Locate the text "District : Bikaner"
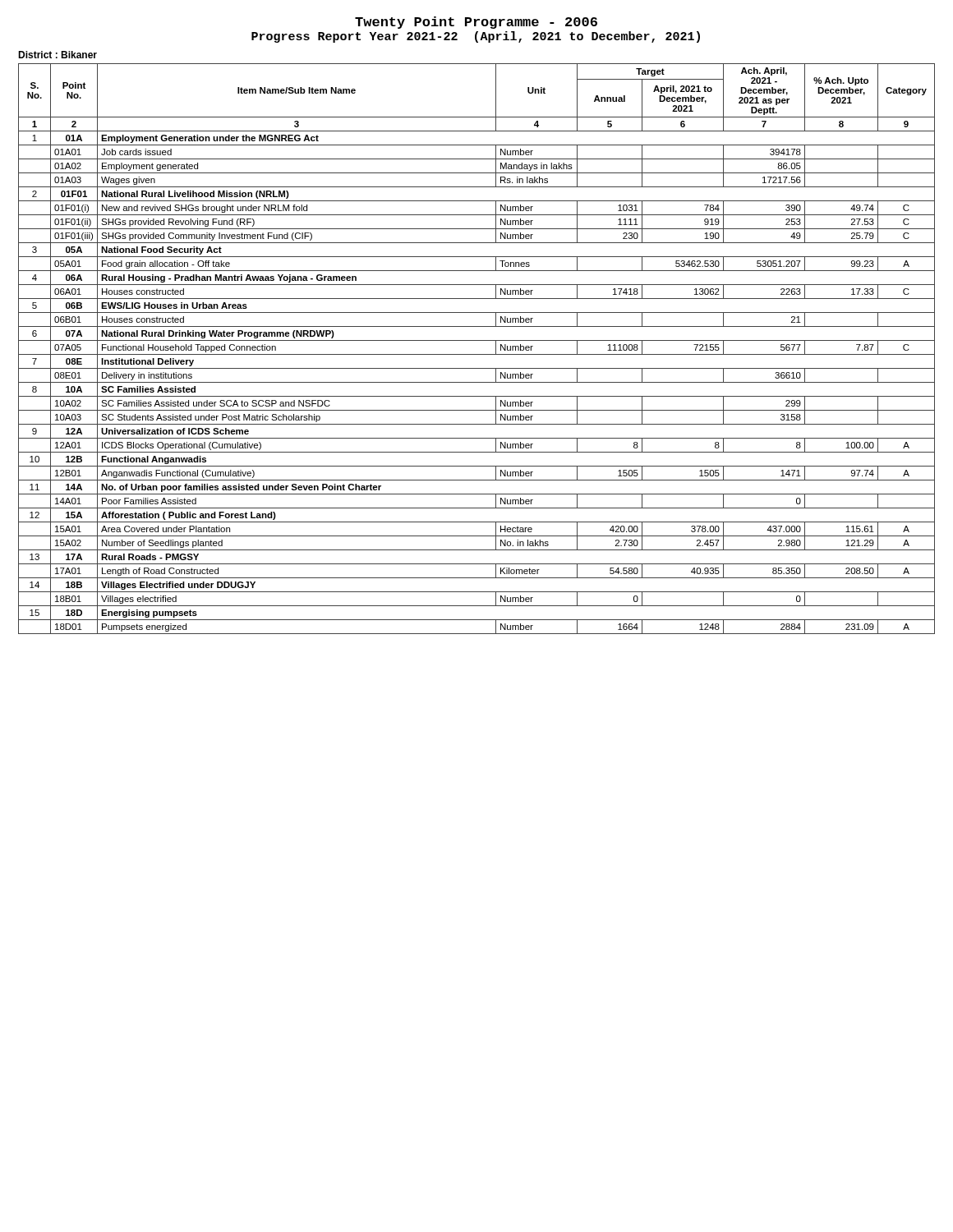953x1232 pixels. (58, 55)
